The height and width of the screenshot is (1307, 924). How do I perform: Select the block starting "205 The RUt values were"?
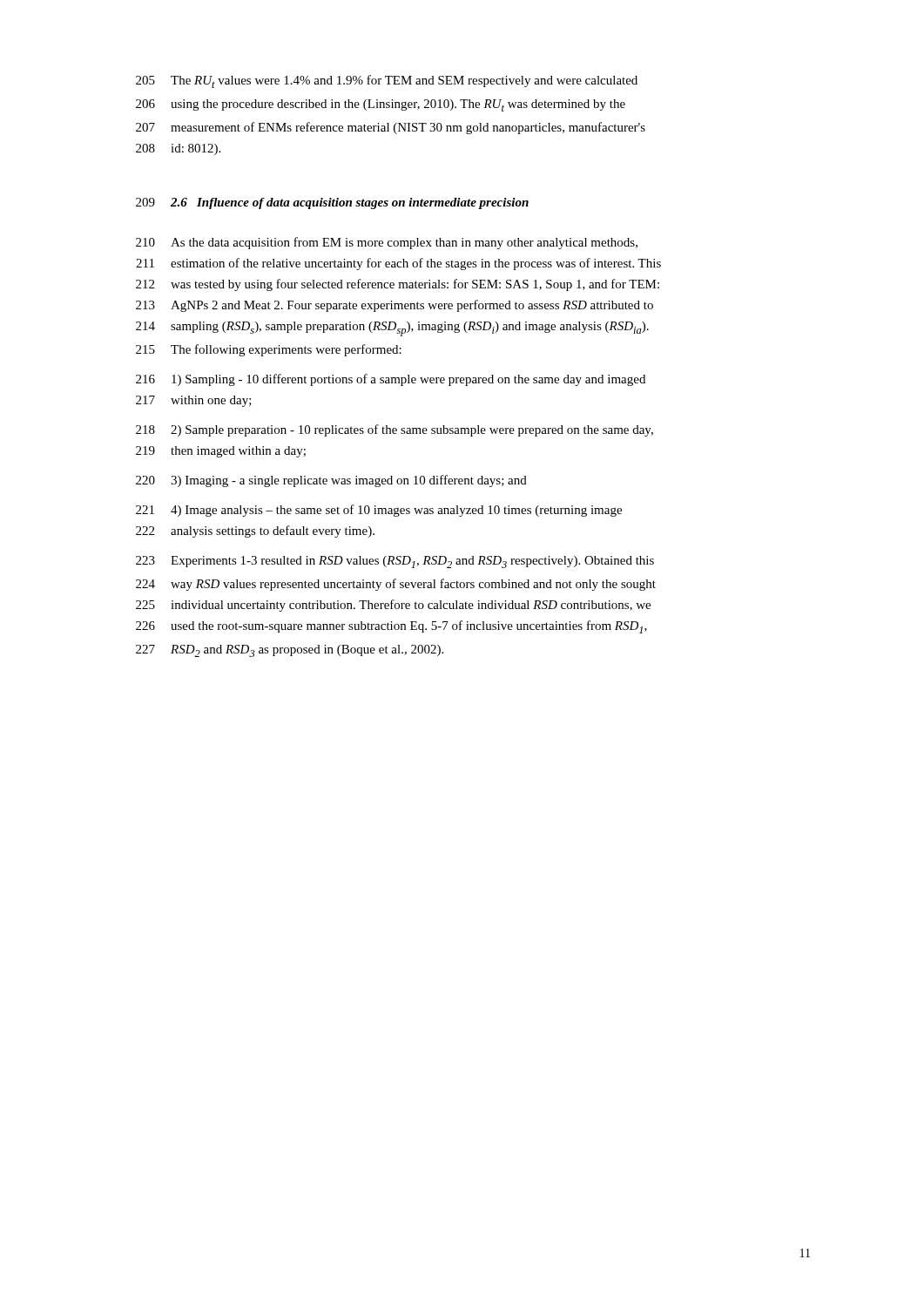(462, 114)
